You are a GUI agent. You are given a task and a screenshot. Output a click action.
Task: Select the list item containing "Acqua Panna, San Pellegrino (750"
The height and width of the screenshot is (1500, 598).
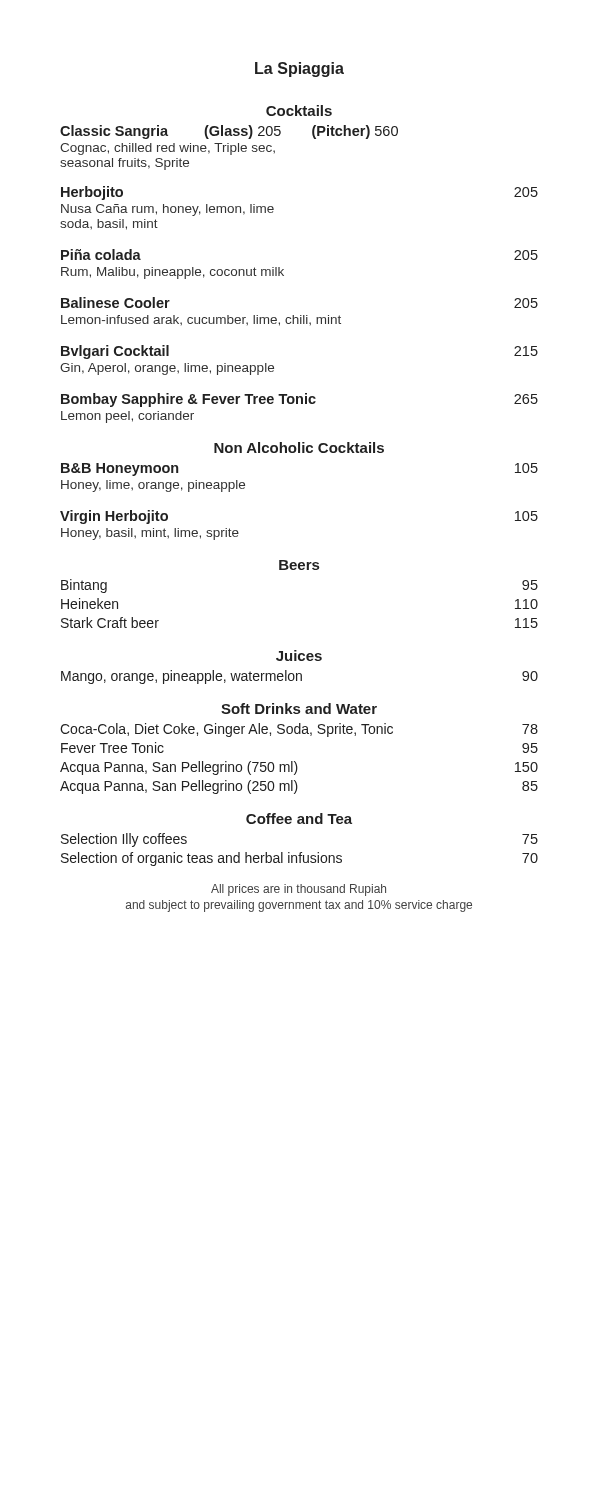299,767
